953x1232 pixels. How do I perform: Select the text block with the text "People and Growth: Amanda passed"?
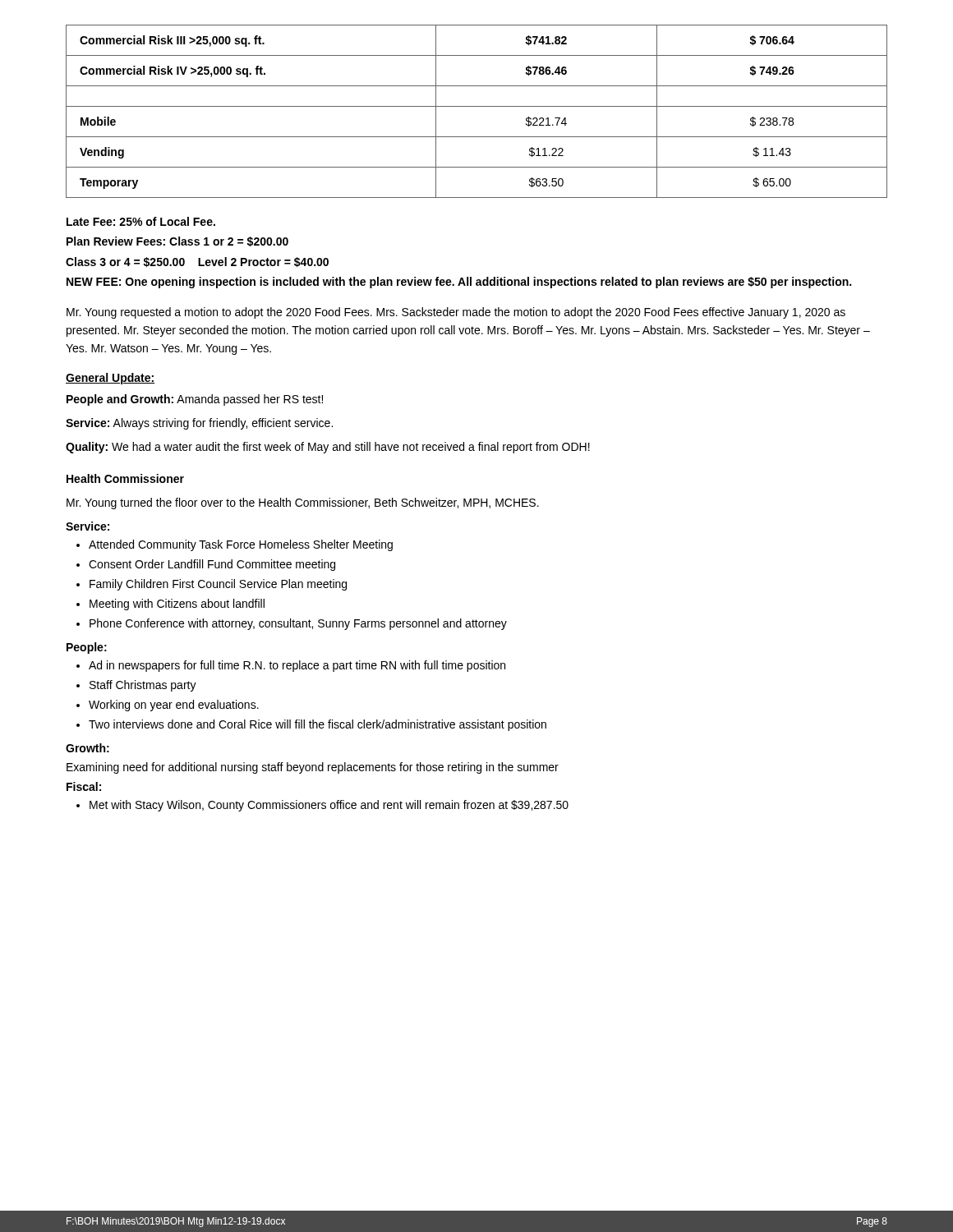pos(195,399)
